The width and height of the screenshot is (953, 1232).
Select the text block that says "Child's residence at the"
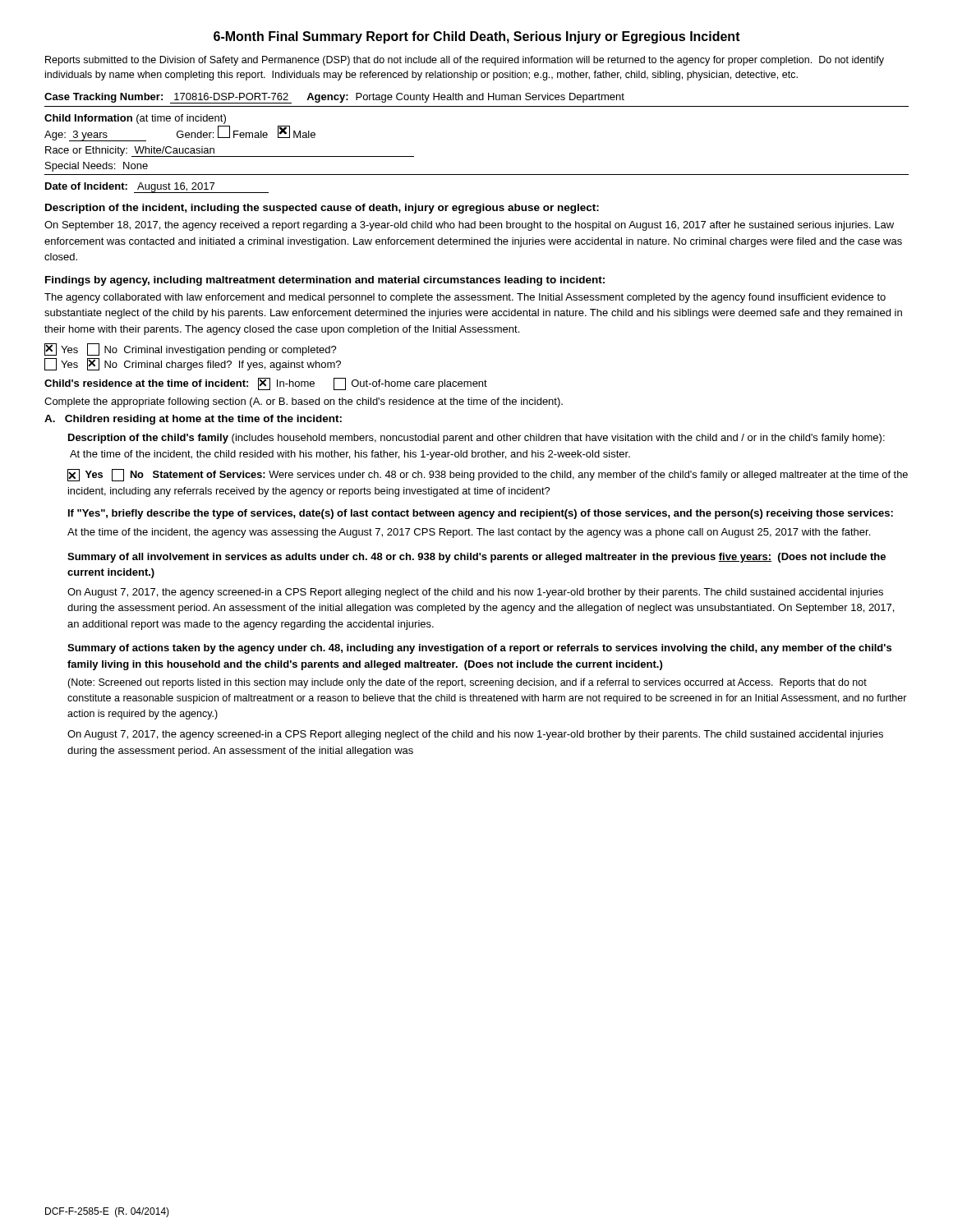point(266,383)
